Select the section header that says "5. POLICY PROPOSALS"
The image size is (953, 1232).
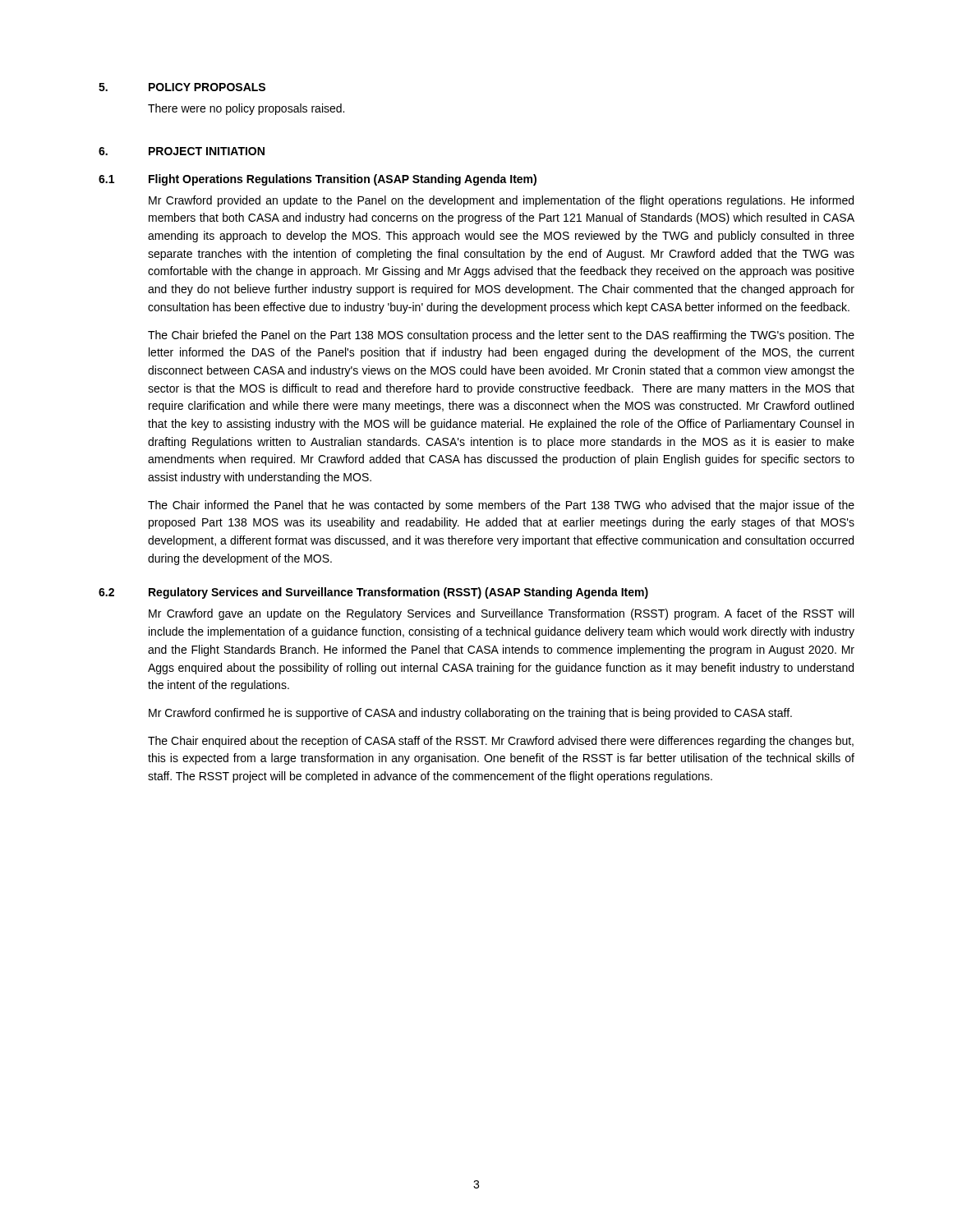click(x=182, y=87)
